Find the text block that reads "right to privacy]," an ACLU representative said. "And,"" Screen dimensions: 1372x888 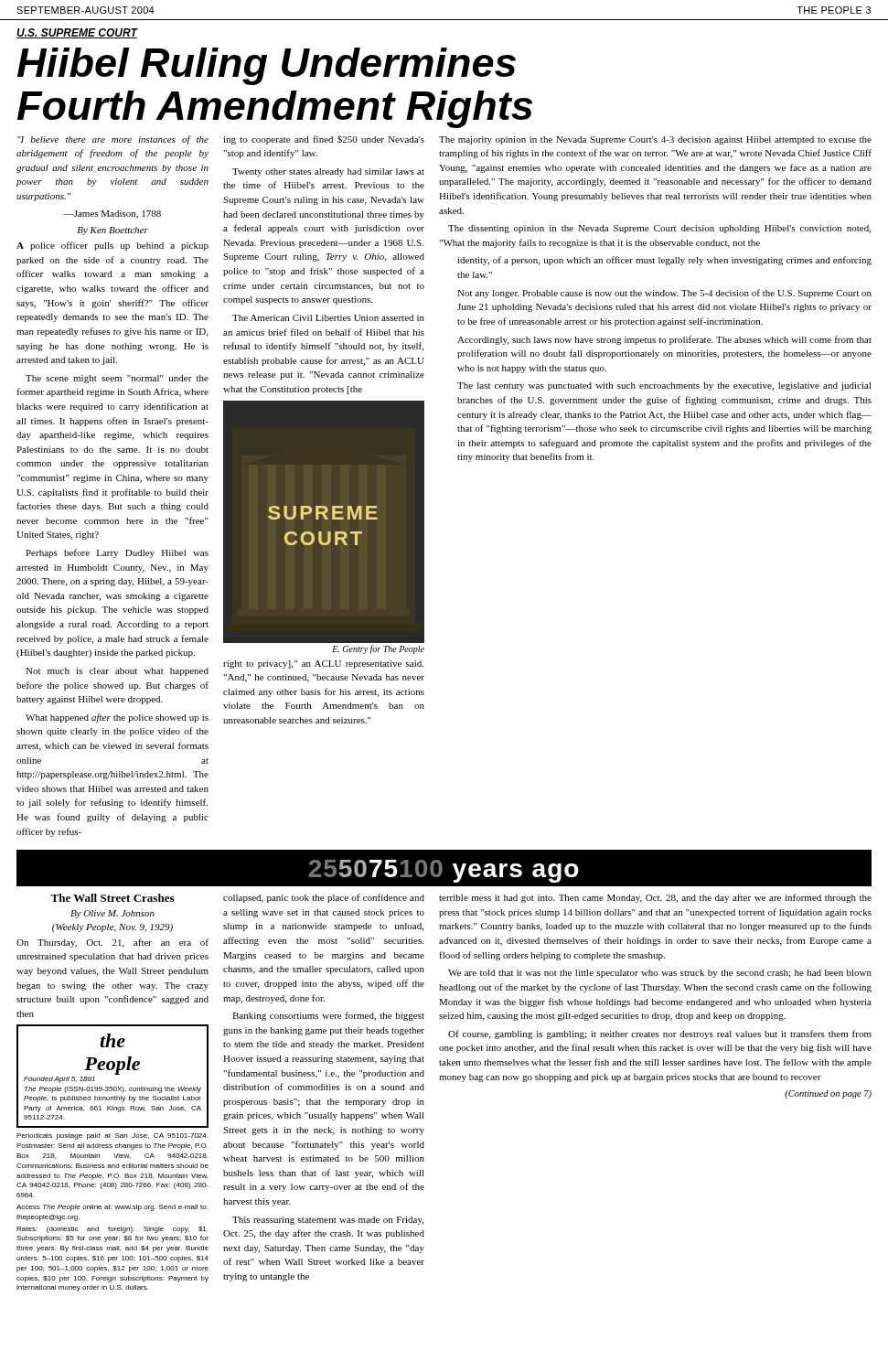324,692
